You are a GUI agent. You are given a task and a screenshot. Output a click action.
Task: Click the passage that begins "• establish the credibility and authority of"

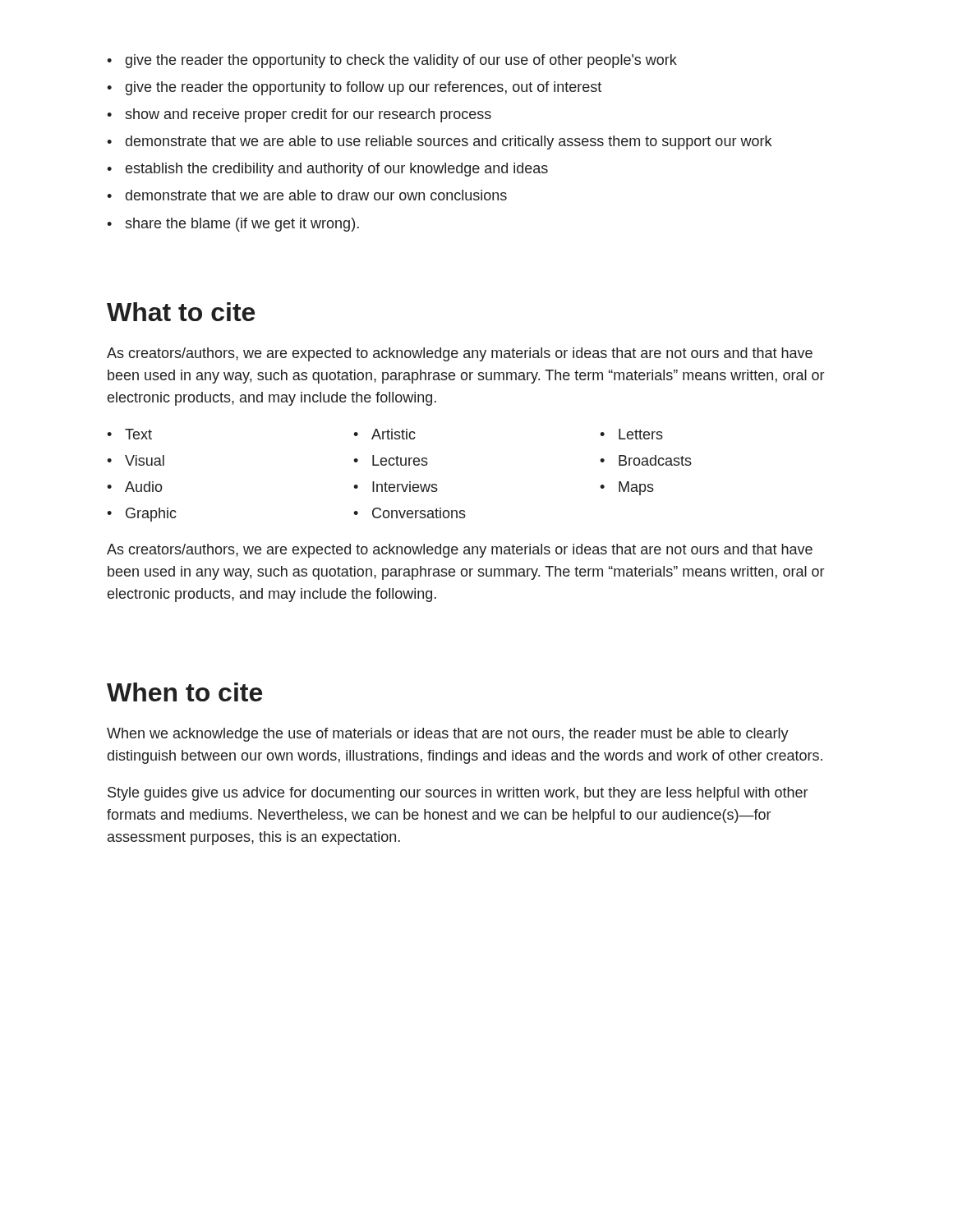[x=476, y=169]
